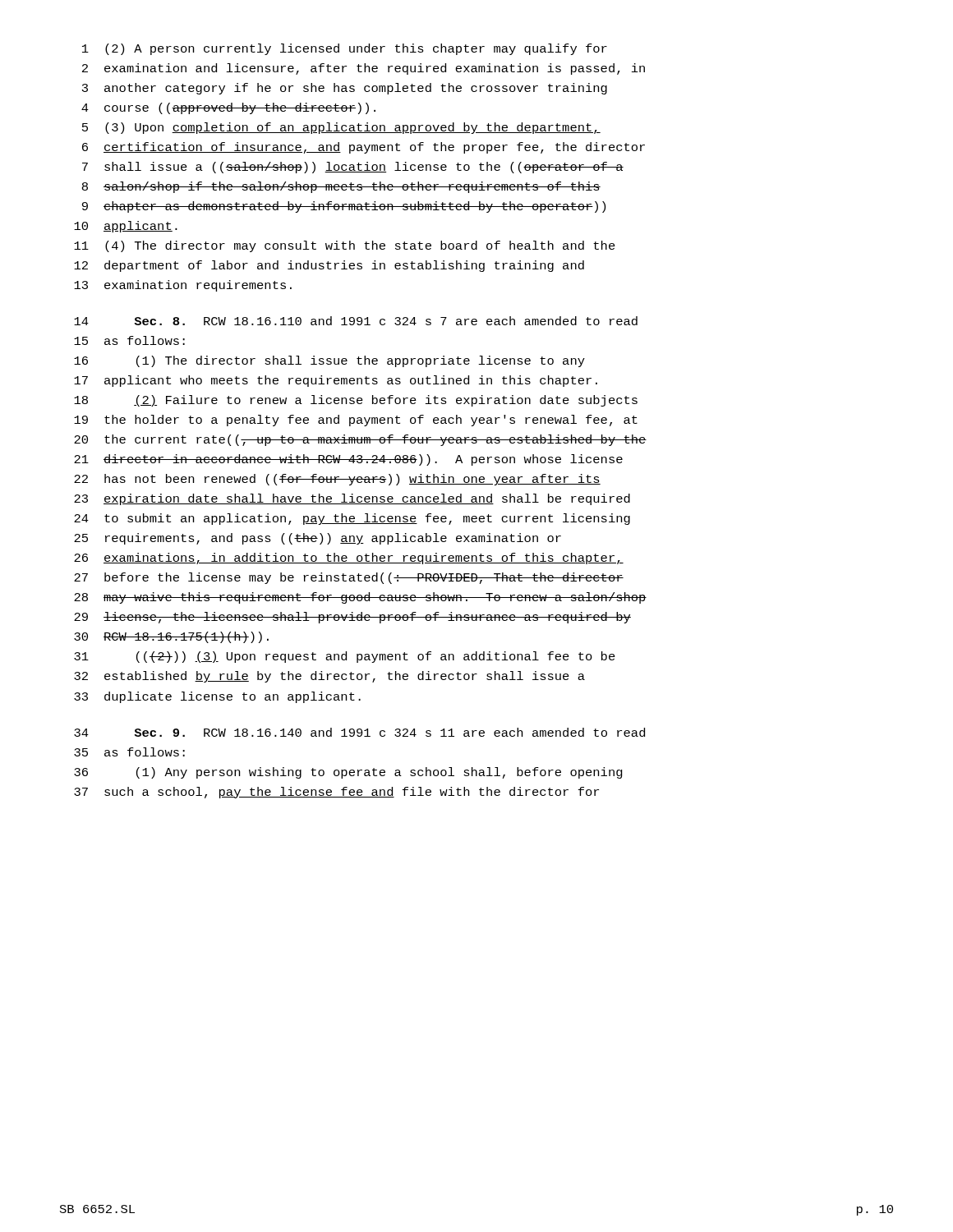Screen dimensions: 1232x953
Task: Click on the passage starting "37 such a school,"
Action: tap(476, 792)
